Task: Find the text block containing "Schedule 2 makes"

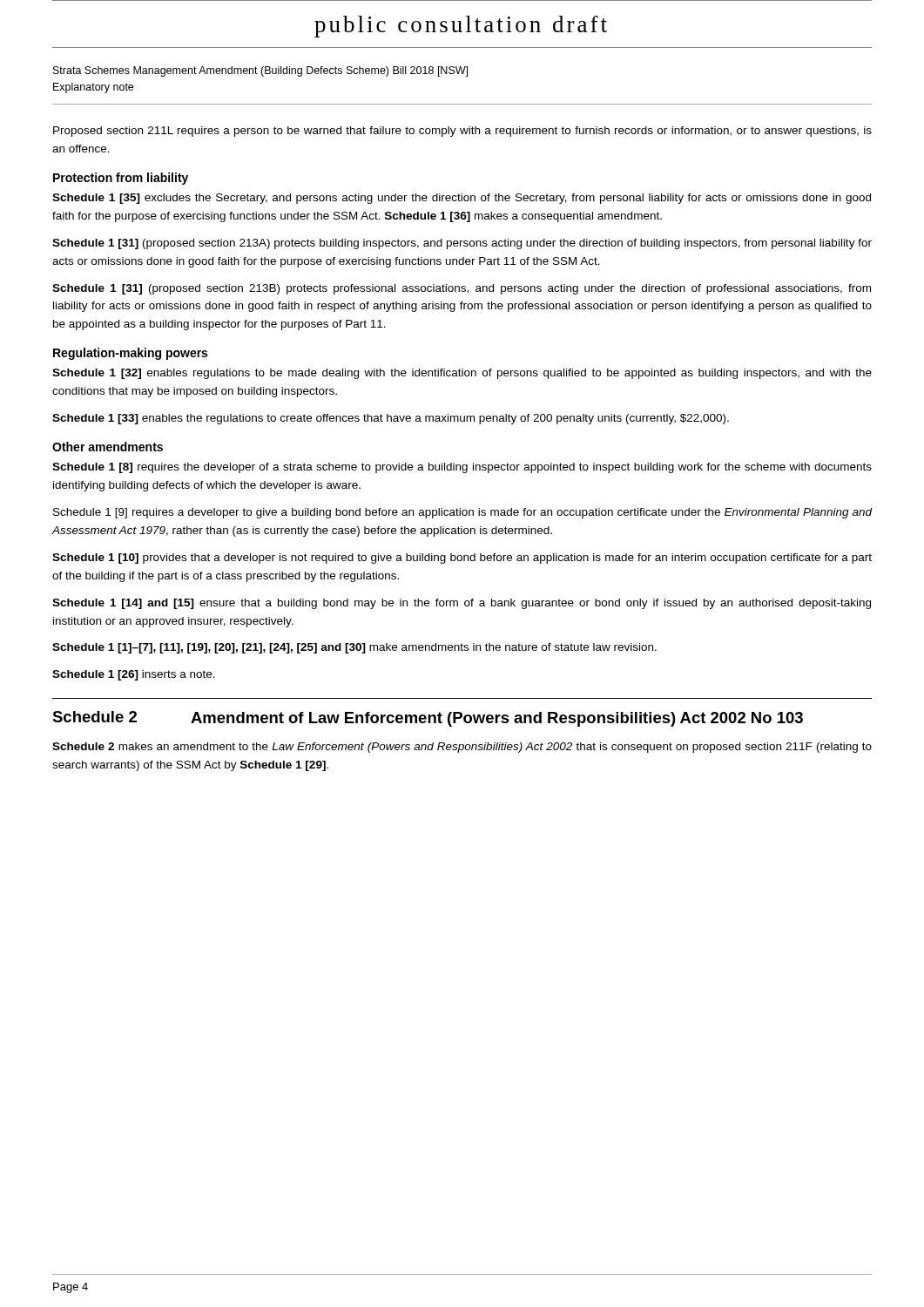Action: tap(462, 756)
